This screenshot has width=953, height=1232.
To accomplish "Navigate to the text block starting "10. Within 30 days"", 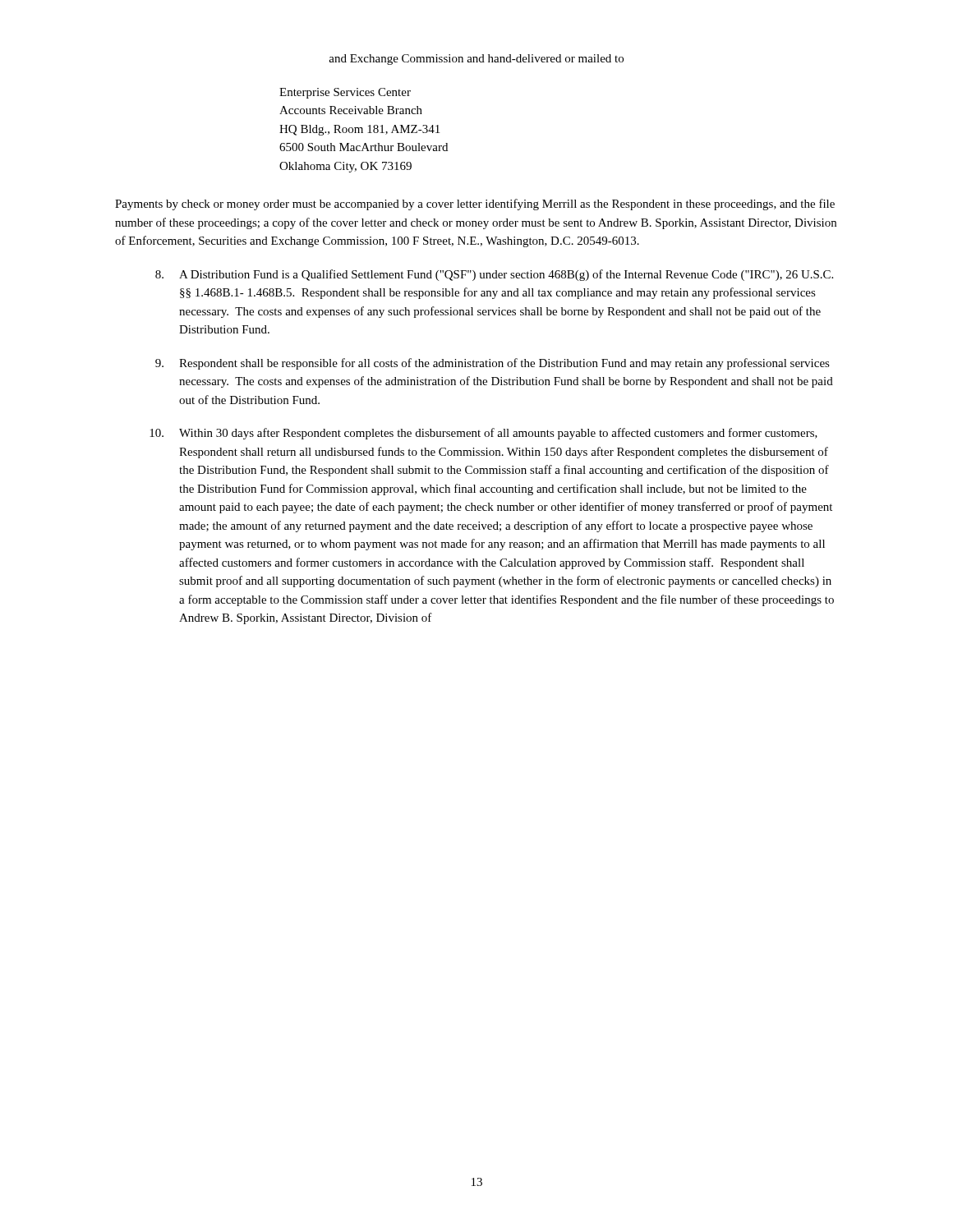I will click(x=476, y=525).
